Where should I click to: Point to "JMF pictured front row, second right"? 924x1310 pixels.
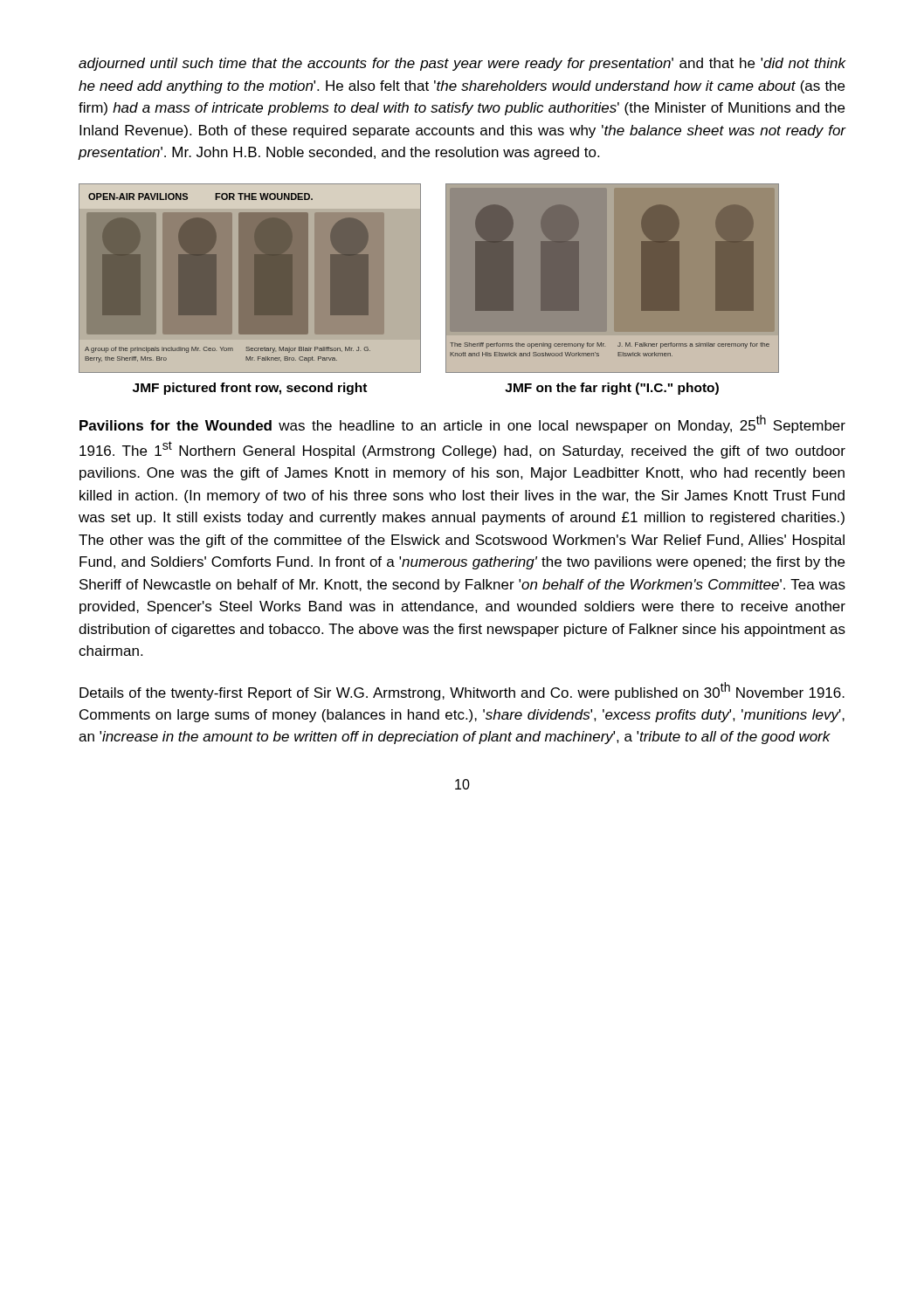250,387
